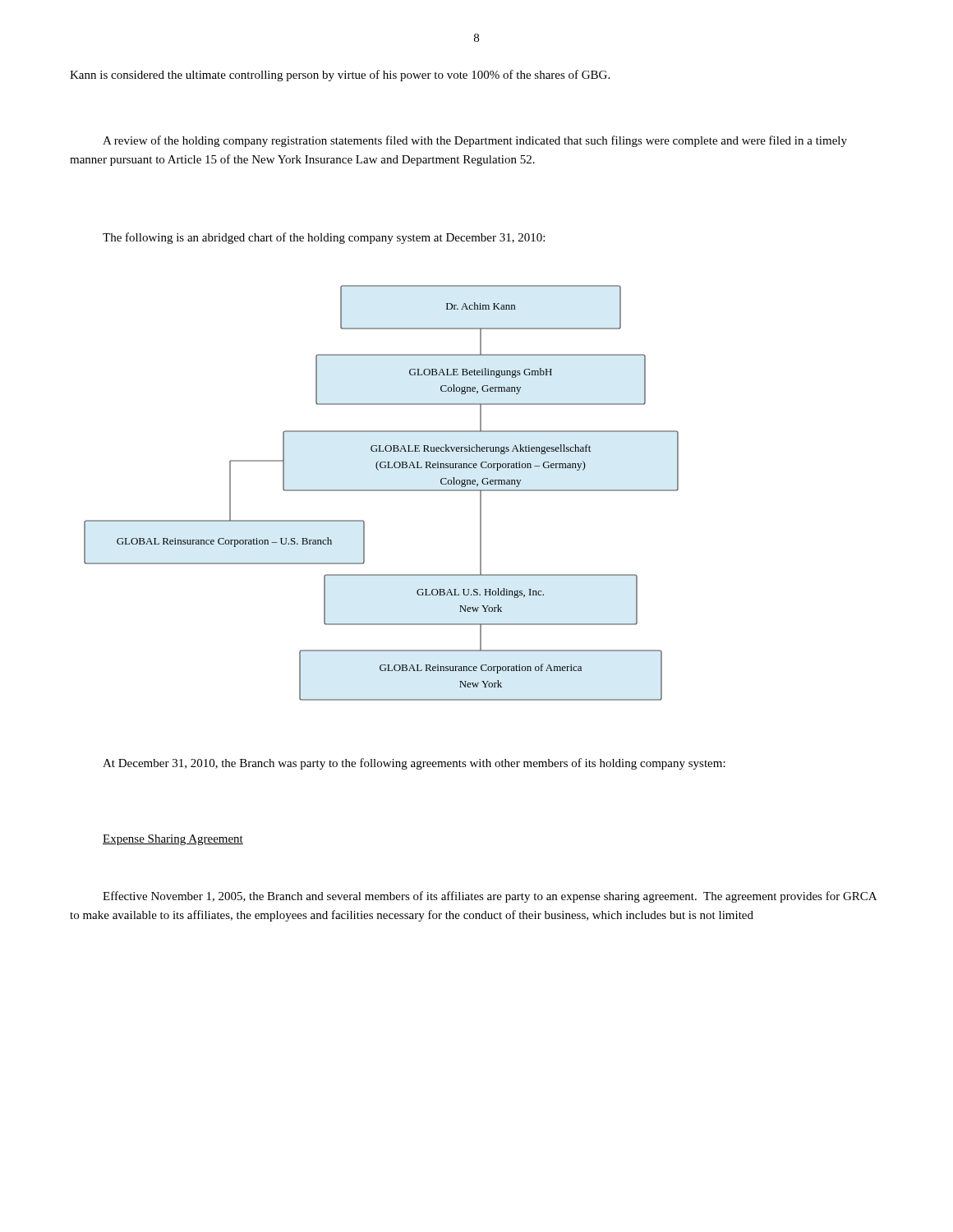Navigate to the region starting "At December 31,"
The image size is (953, 1232).
[x=414, y=763]
